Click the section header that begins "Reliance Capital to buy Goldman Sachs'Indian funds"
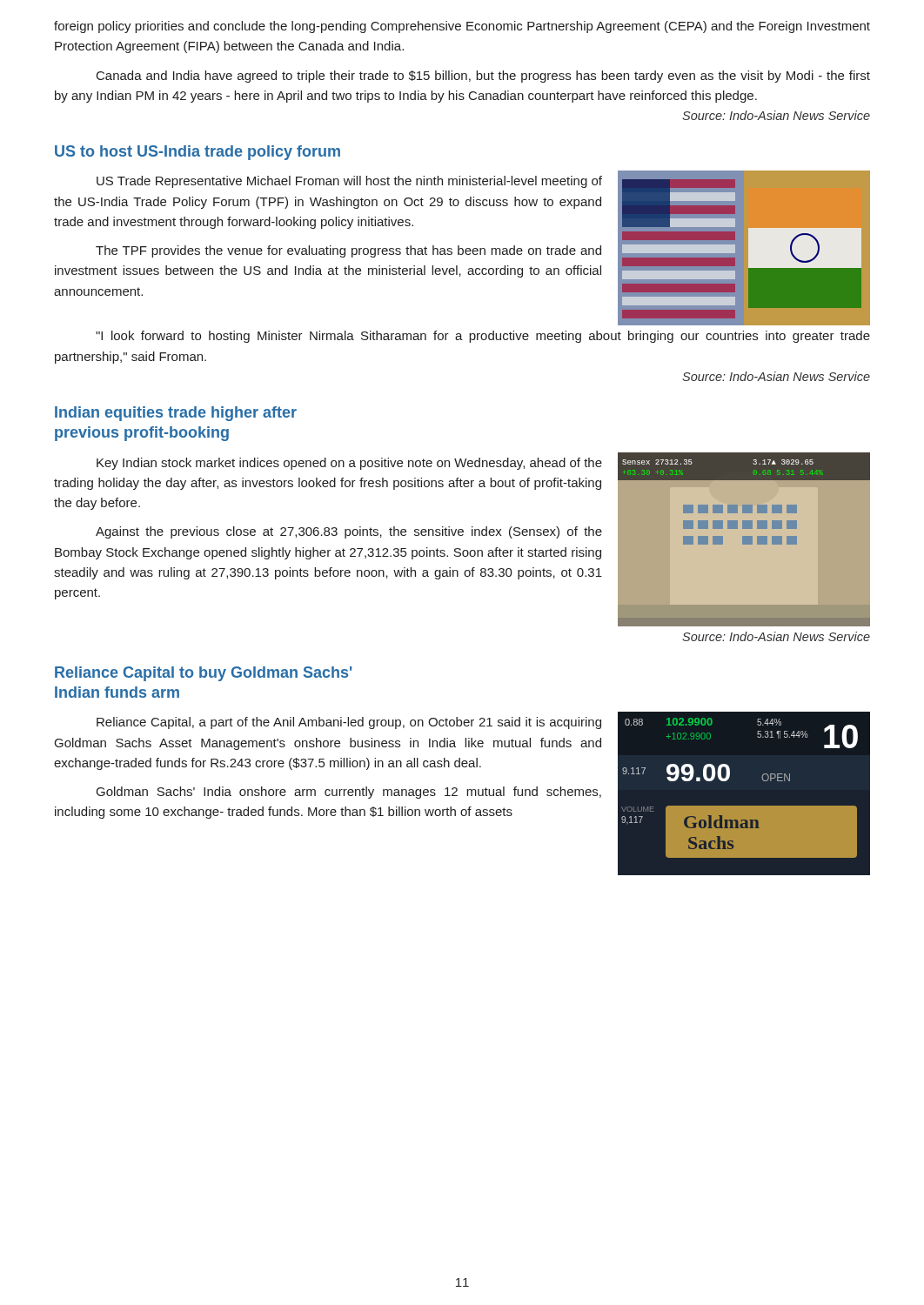 click(203, 682)
